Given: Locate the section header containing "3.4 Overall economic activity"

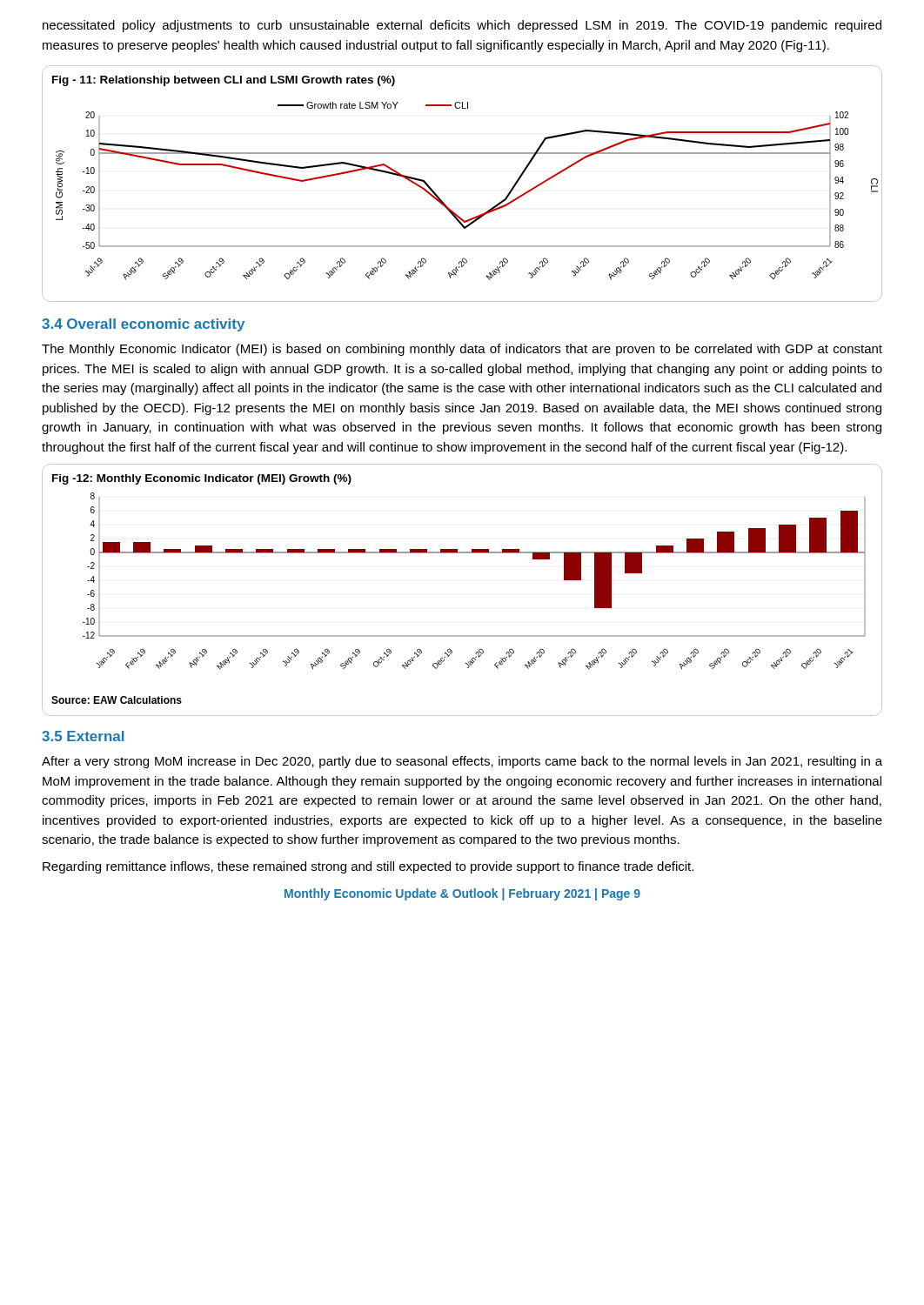Looking at the screenshot, I should [x=143, y=324].
